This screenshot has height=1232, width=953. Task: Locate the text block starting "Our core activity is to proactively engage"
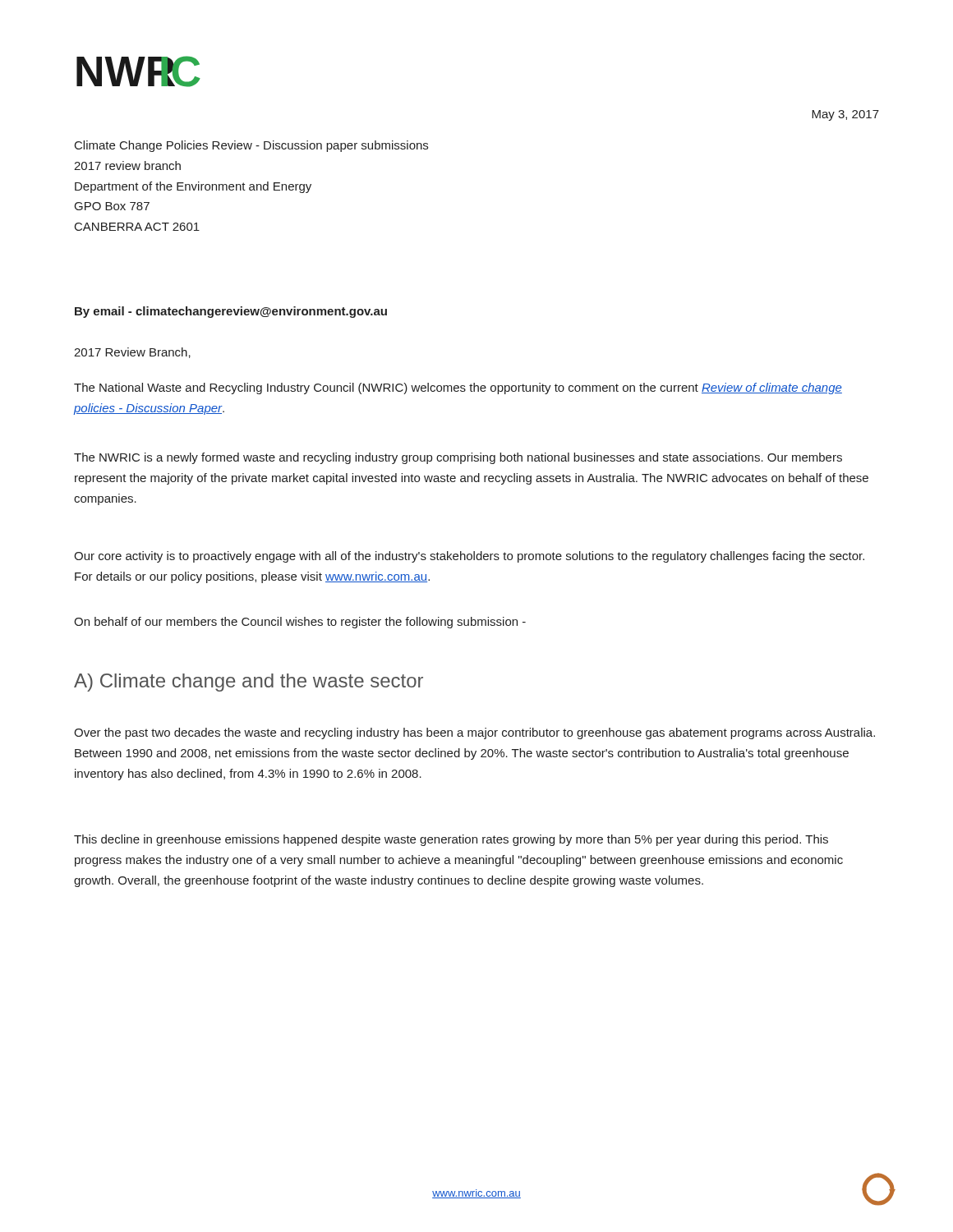[x=470, y=566]
